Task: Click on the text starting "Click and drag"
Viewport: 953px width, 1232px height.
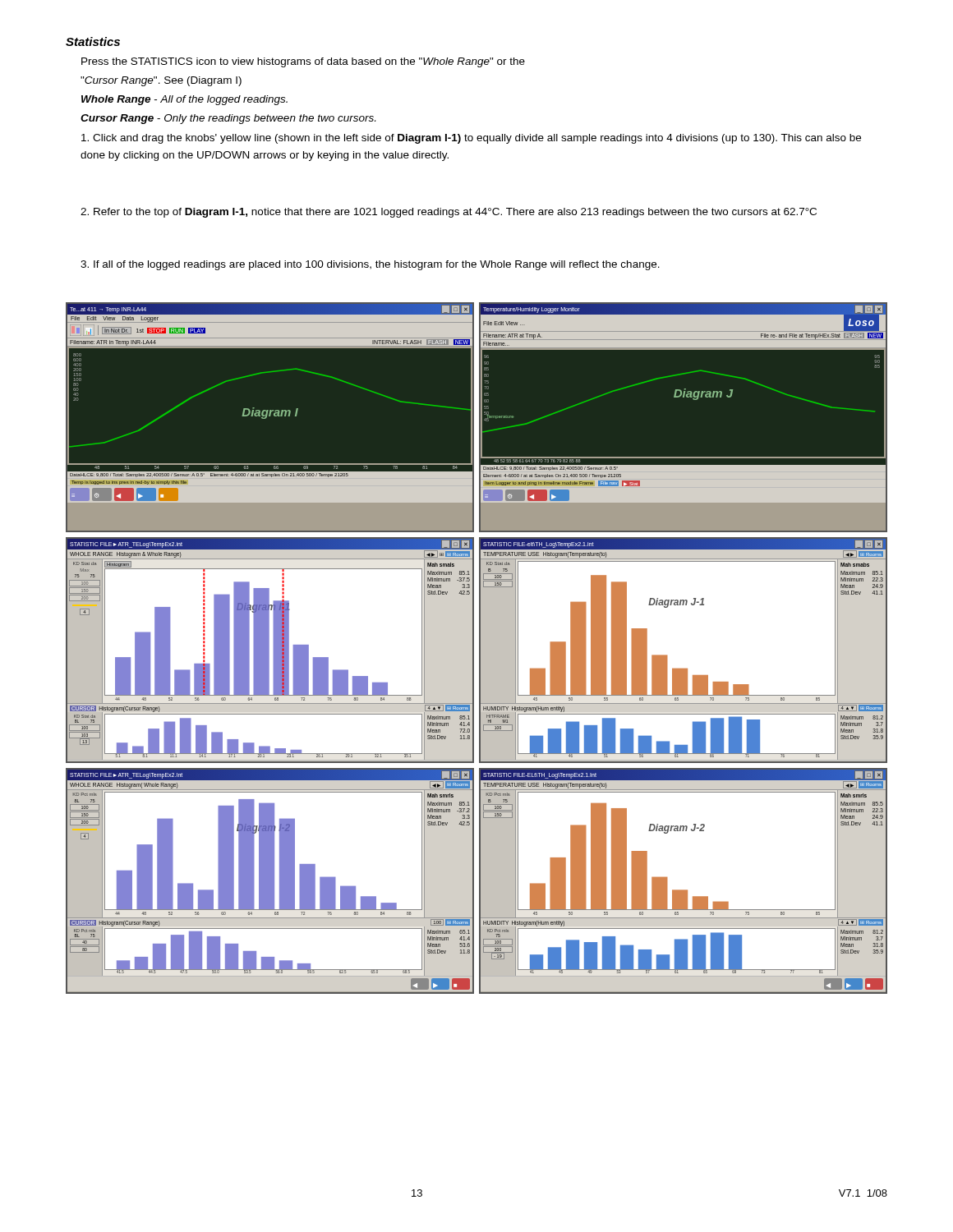Action: (484, 147)
